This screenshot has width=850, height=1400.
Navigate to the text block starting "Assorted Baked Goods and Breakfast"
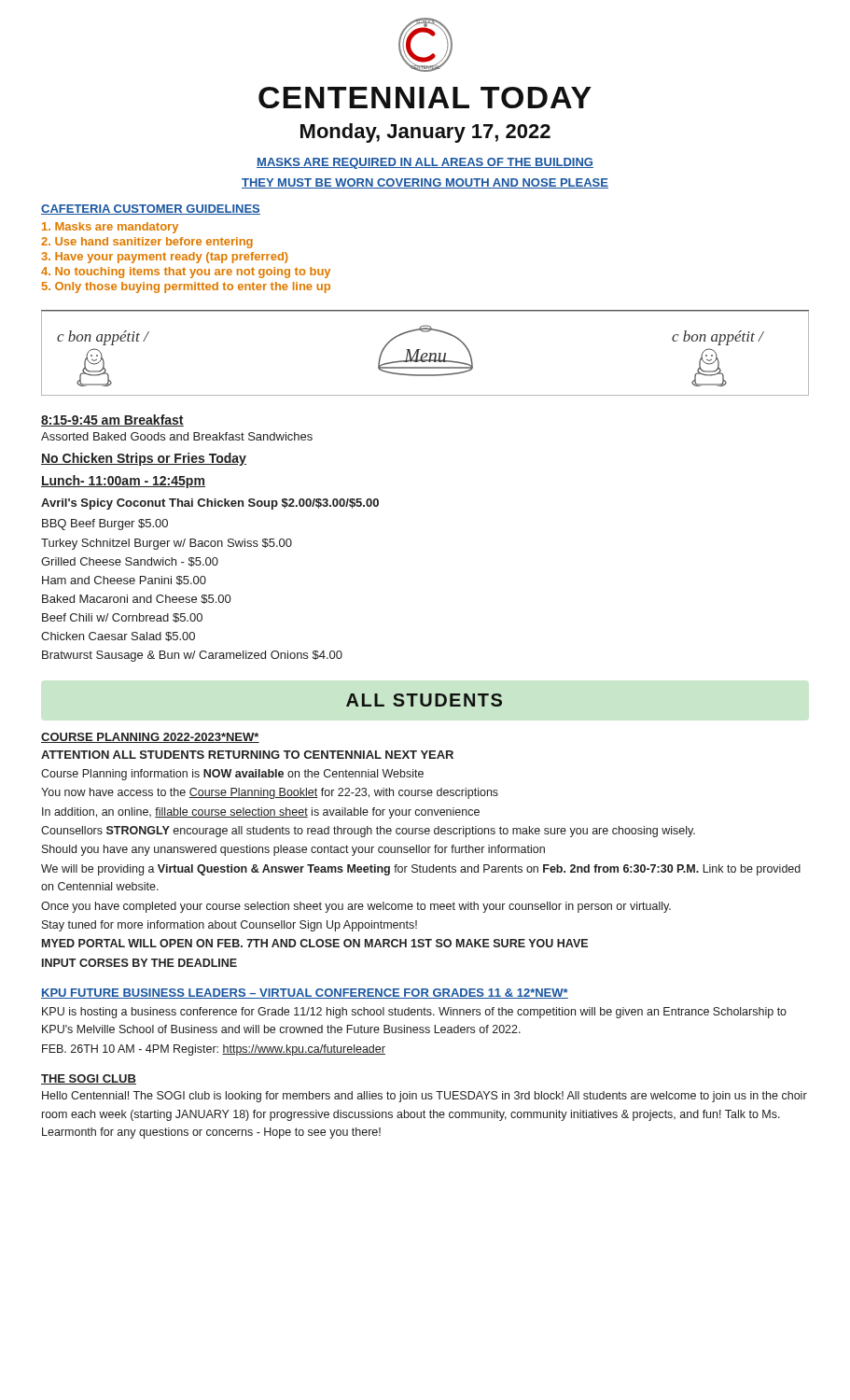click(x=177, y=437)
